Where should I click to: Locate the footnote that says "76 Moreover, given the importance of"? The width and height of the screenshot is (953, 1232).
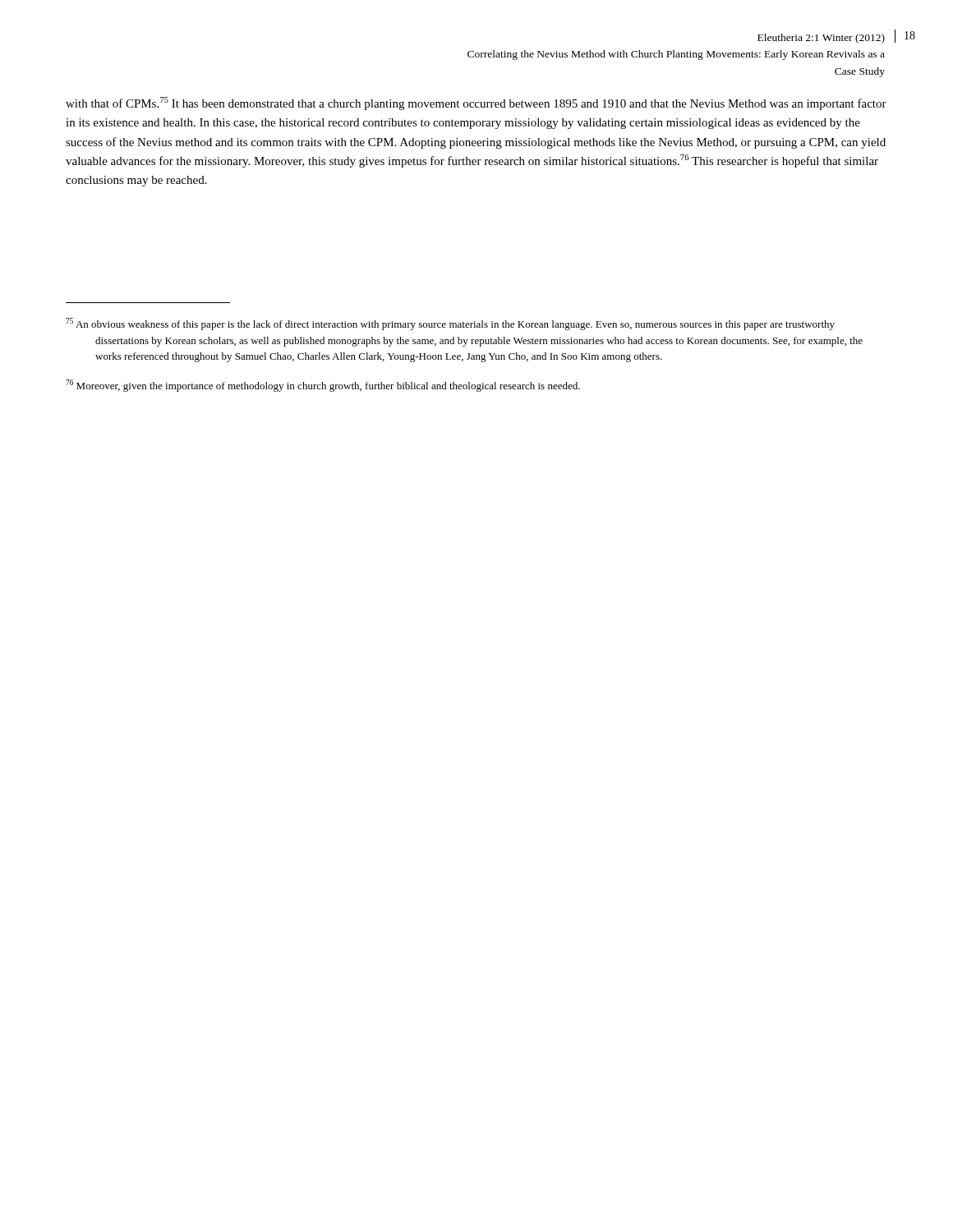323,385
